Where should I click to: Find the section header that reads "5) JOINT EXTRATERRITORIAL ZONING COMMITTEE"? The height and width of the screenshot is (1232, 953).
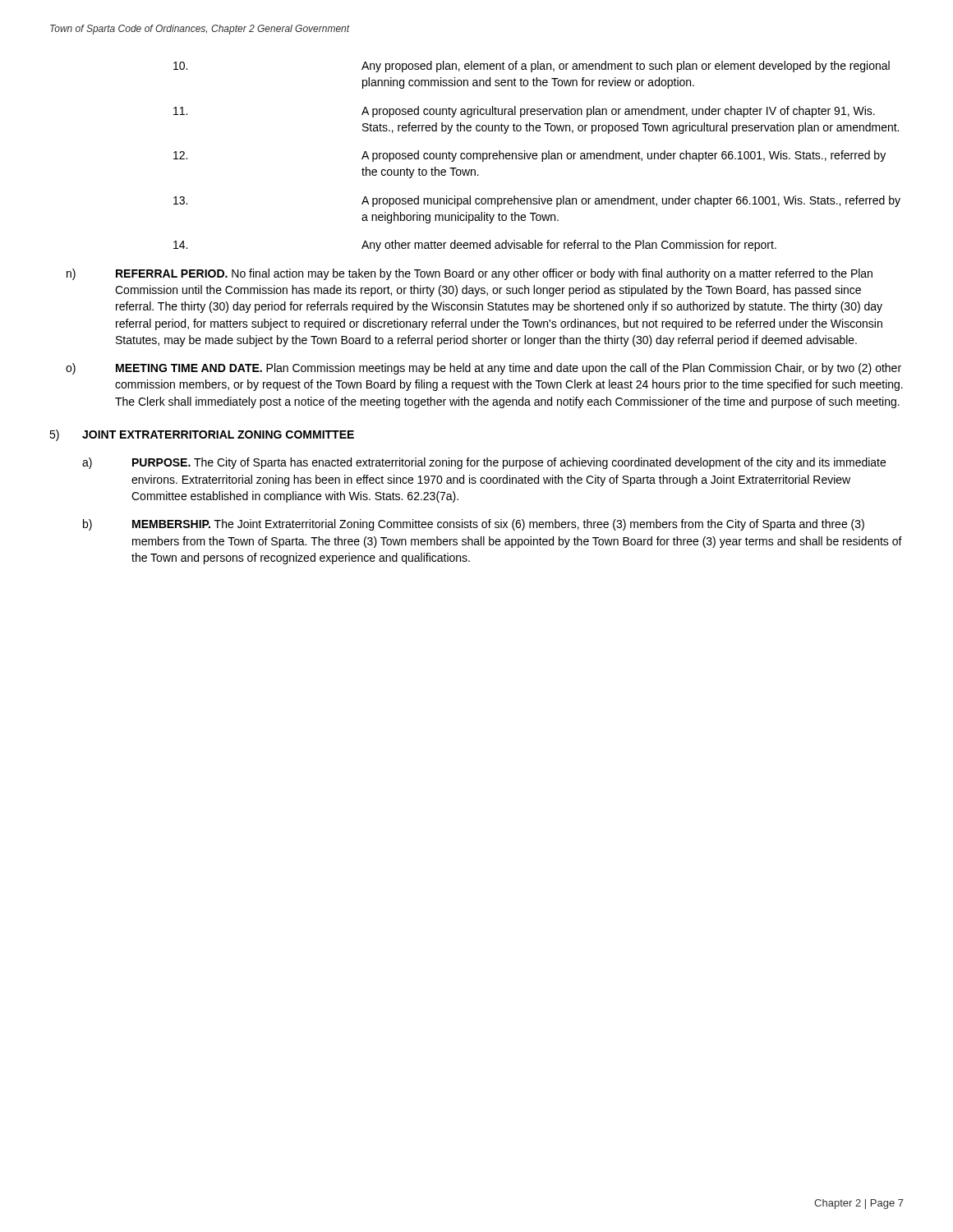202,435
